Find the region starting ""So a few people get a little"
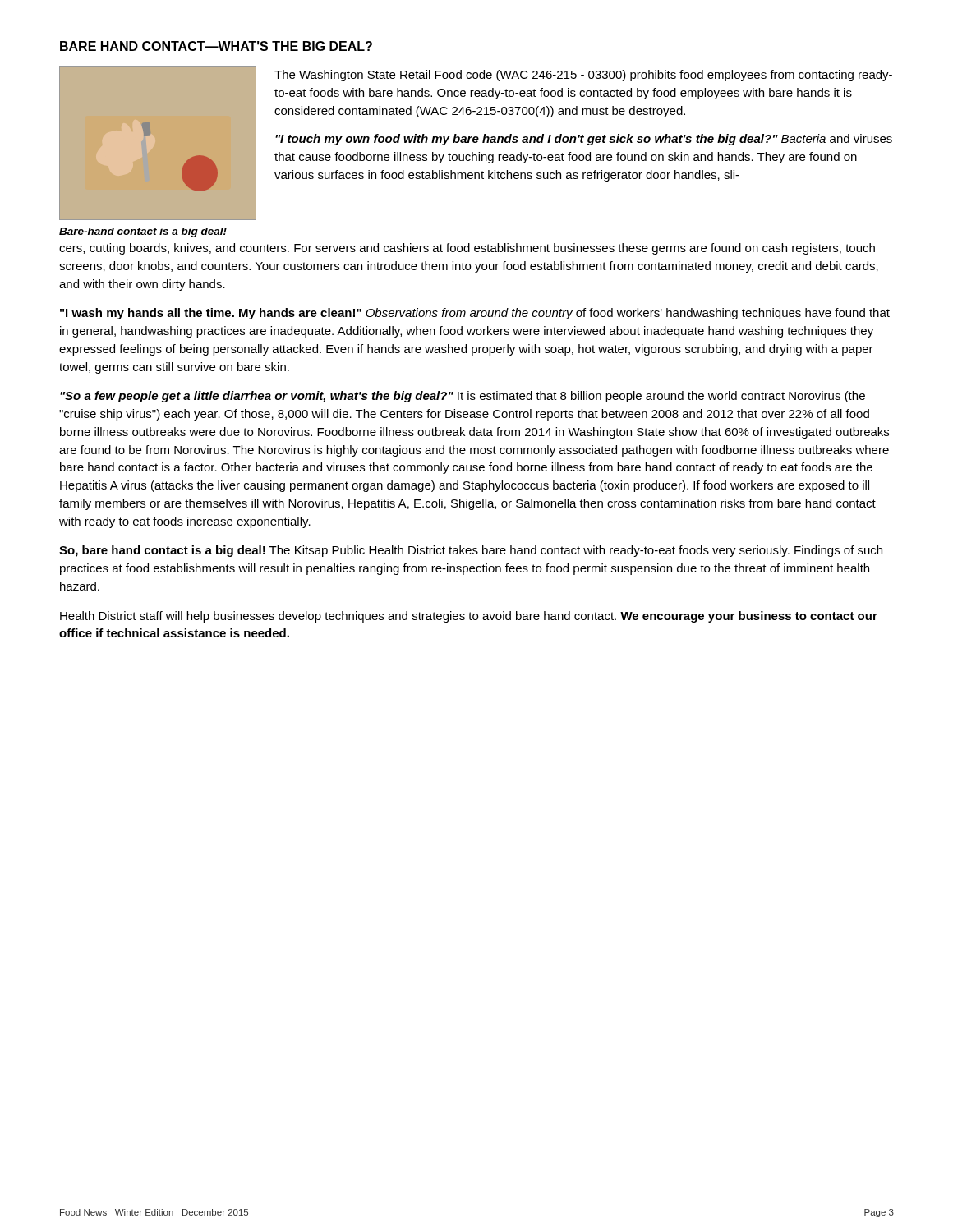953x1232 pixels. [474, 458]
